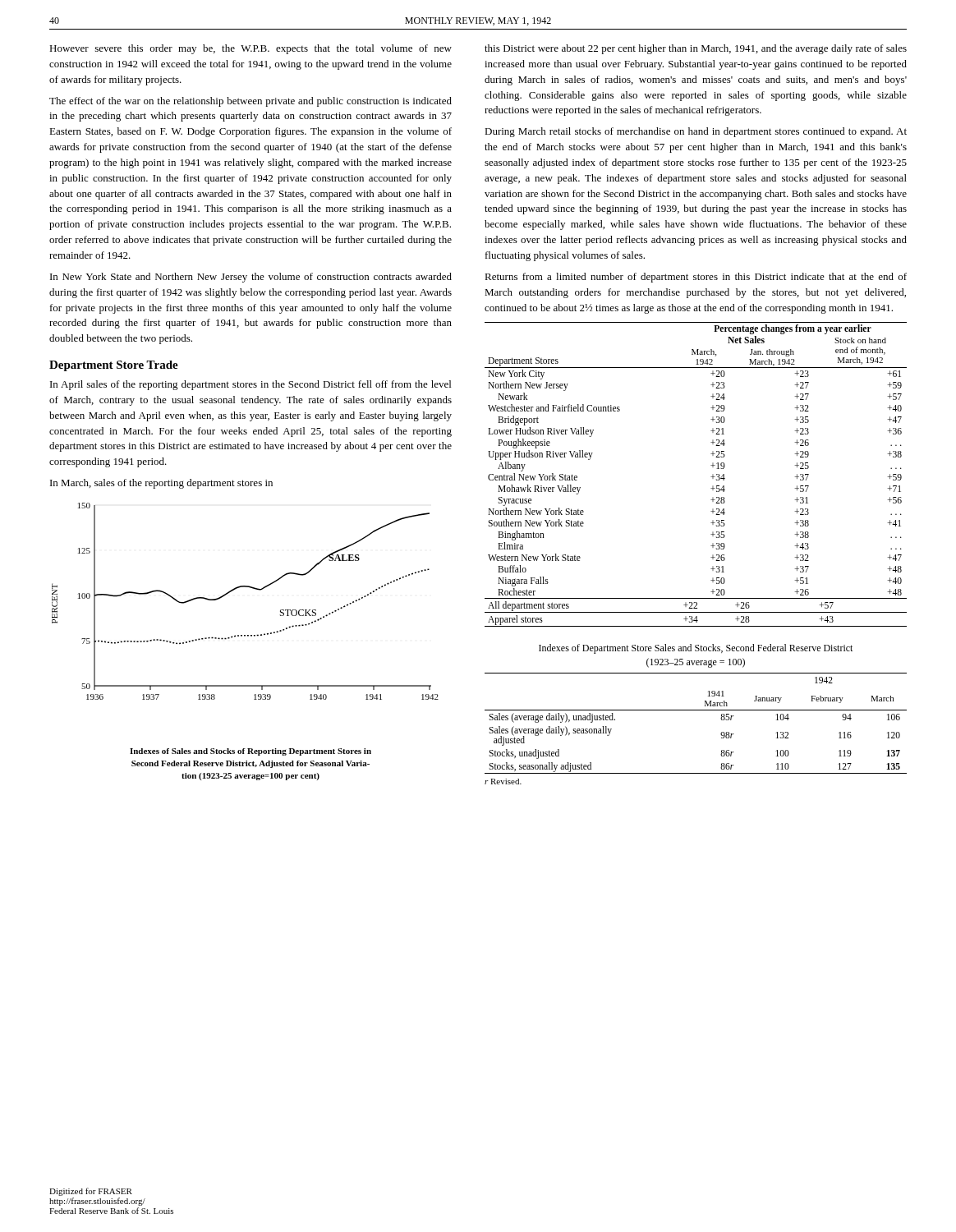This screenshot has height=1232, width=956.
Task: Find the text block that says "this District were about 22 per cent higher"
Action: click(696, 178)
